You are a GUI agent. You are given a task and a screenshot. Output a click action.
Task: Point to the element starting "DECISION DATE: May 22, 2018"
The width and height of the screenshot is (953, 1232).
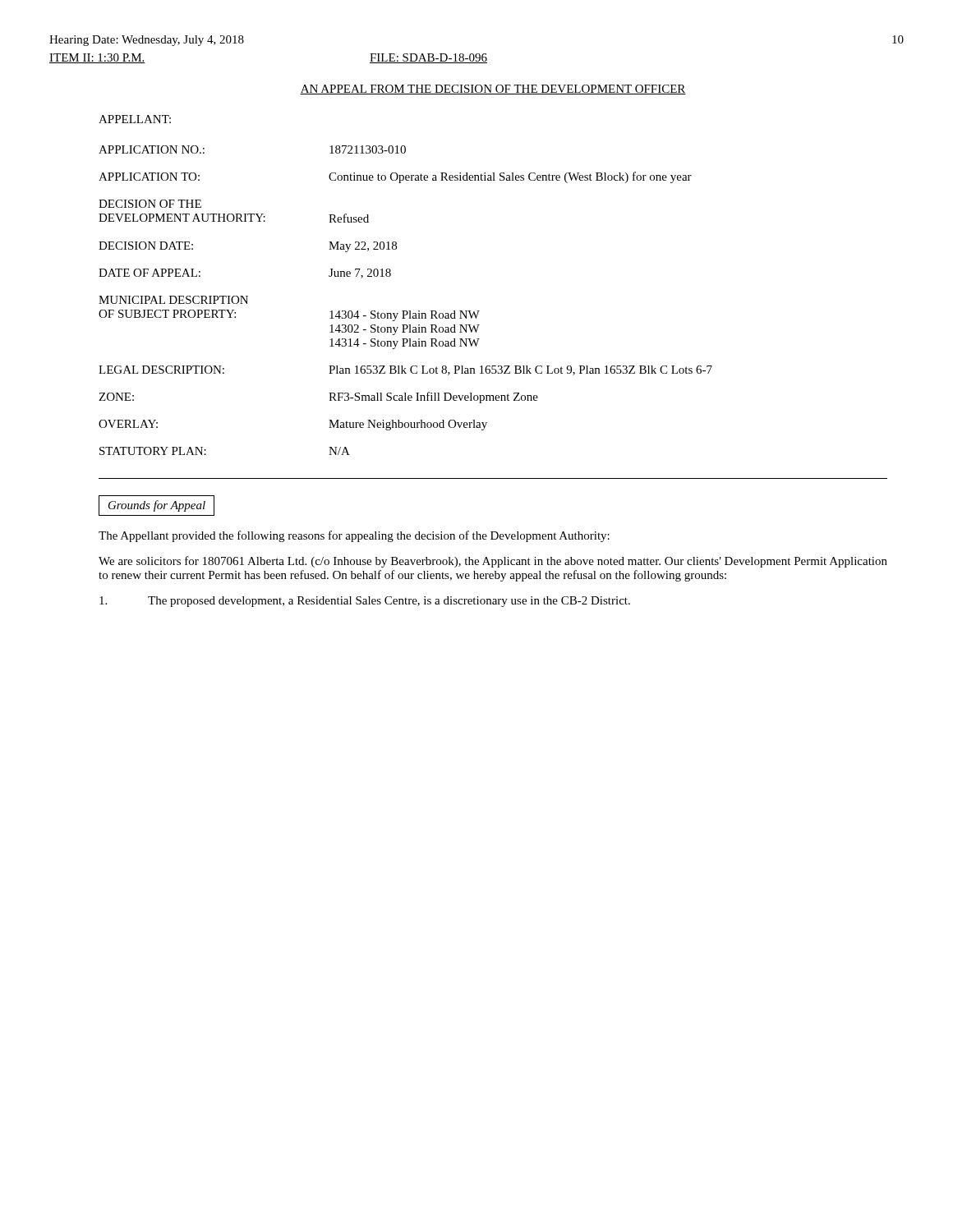pos(145,248)
